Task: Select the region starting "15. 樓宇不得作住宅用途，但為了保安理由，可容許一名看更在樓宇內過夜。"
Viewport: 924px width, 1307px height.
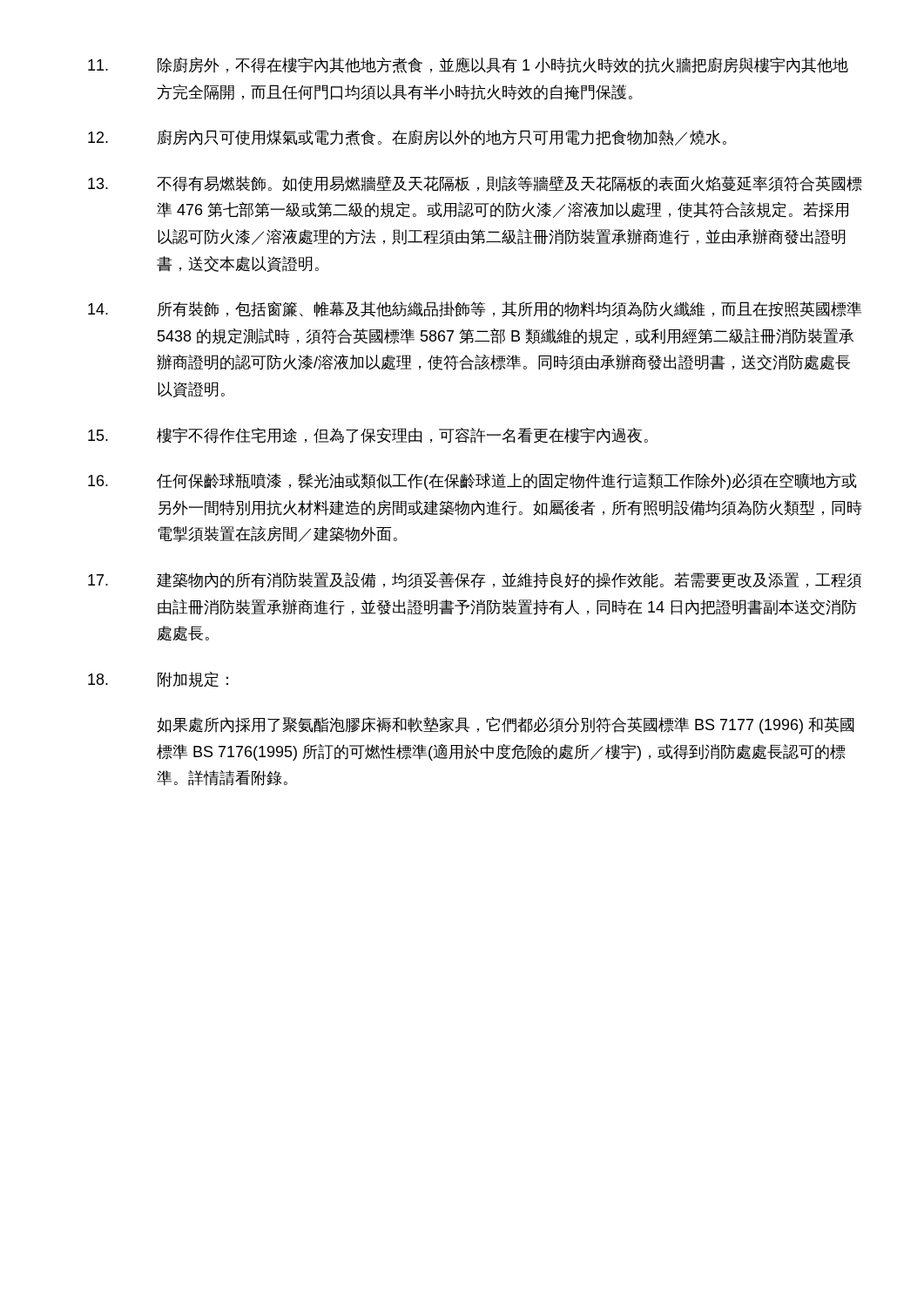Action: click(x=475, y=435)
